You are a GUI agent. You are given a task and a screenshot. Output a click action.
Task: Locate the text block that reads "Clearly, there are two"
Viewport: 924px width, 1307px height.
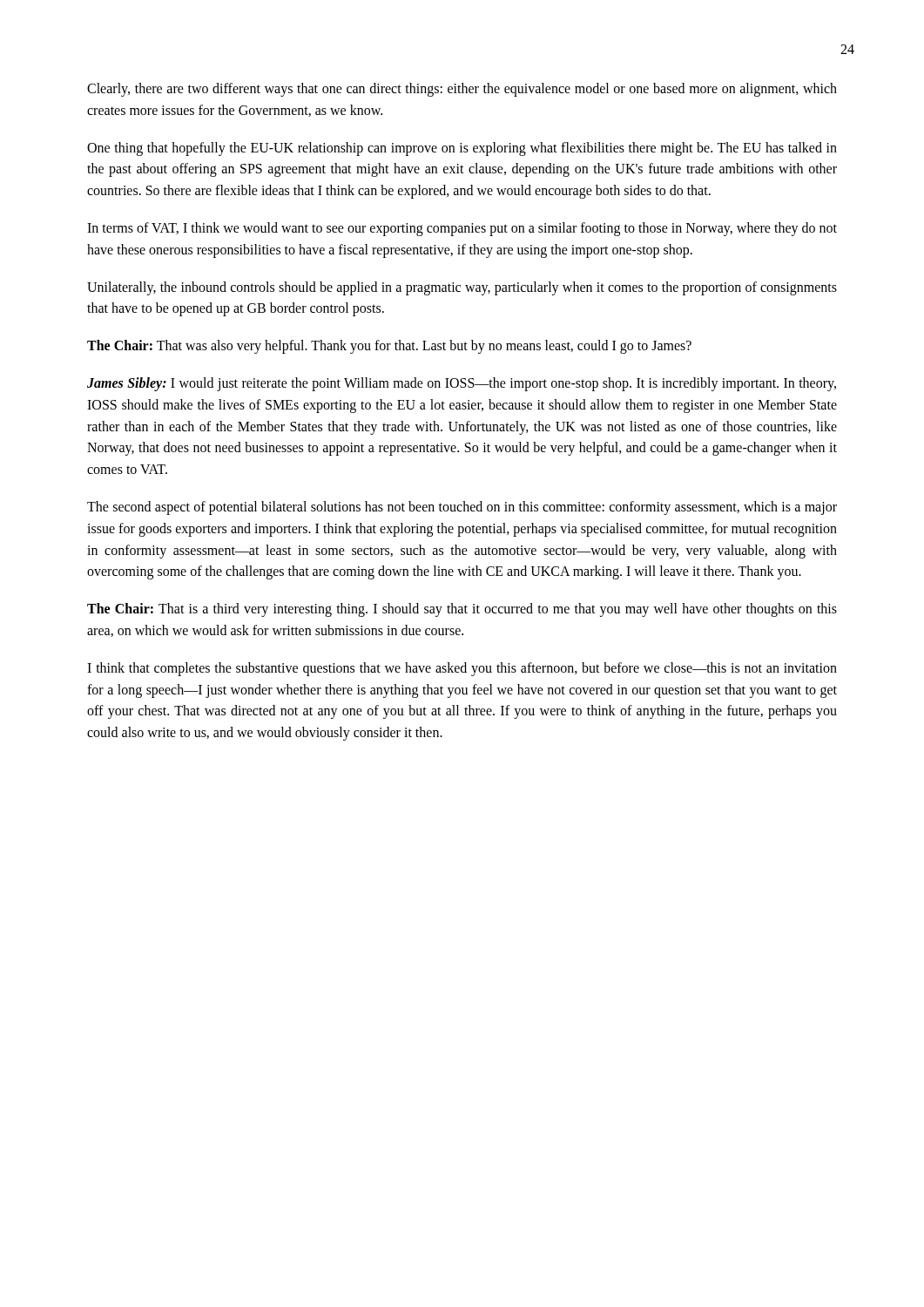click(462, 99)
